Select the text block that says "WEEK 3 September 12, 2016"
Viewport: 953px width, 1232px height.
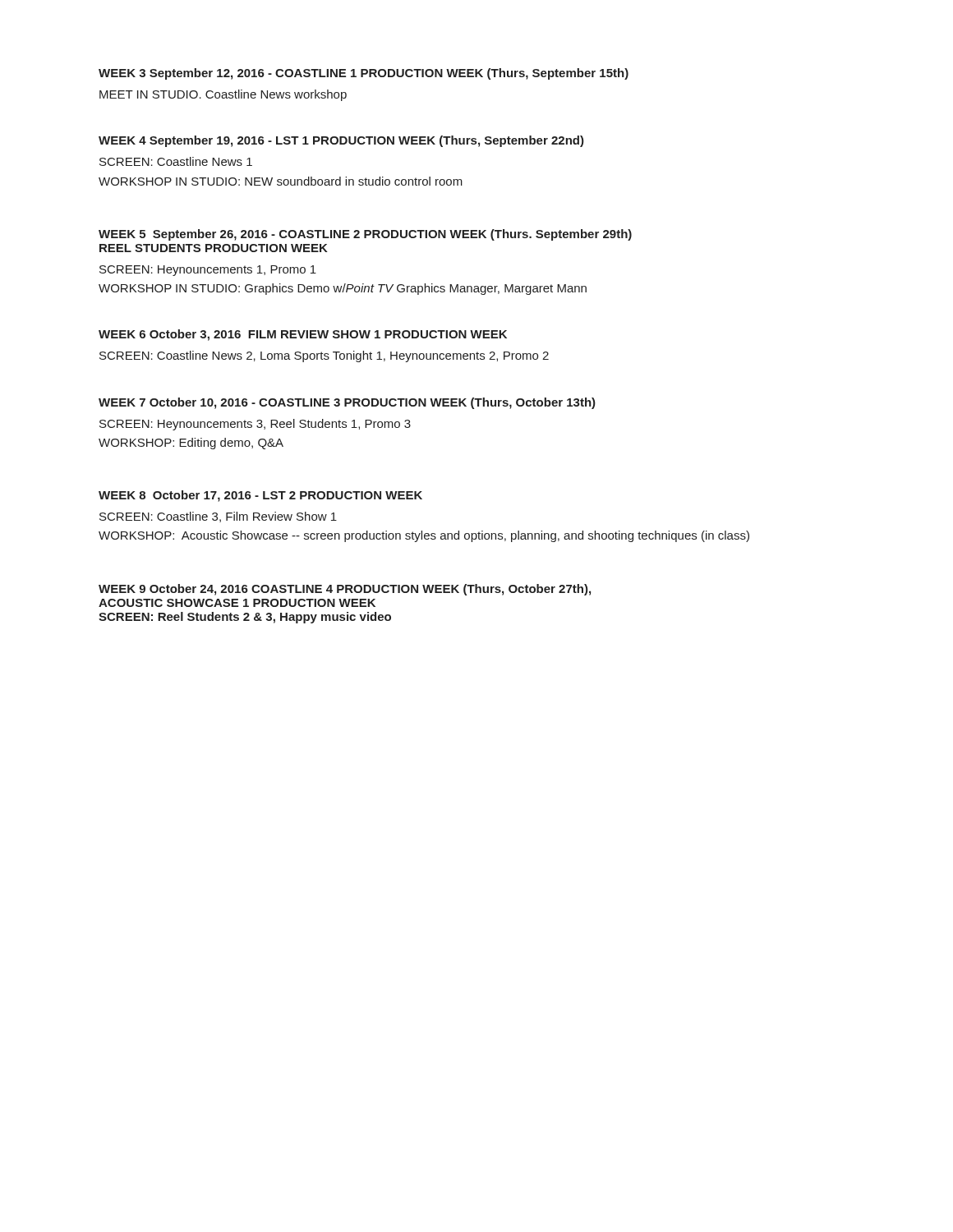(x=476, y=85)
